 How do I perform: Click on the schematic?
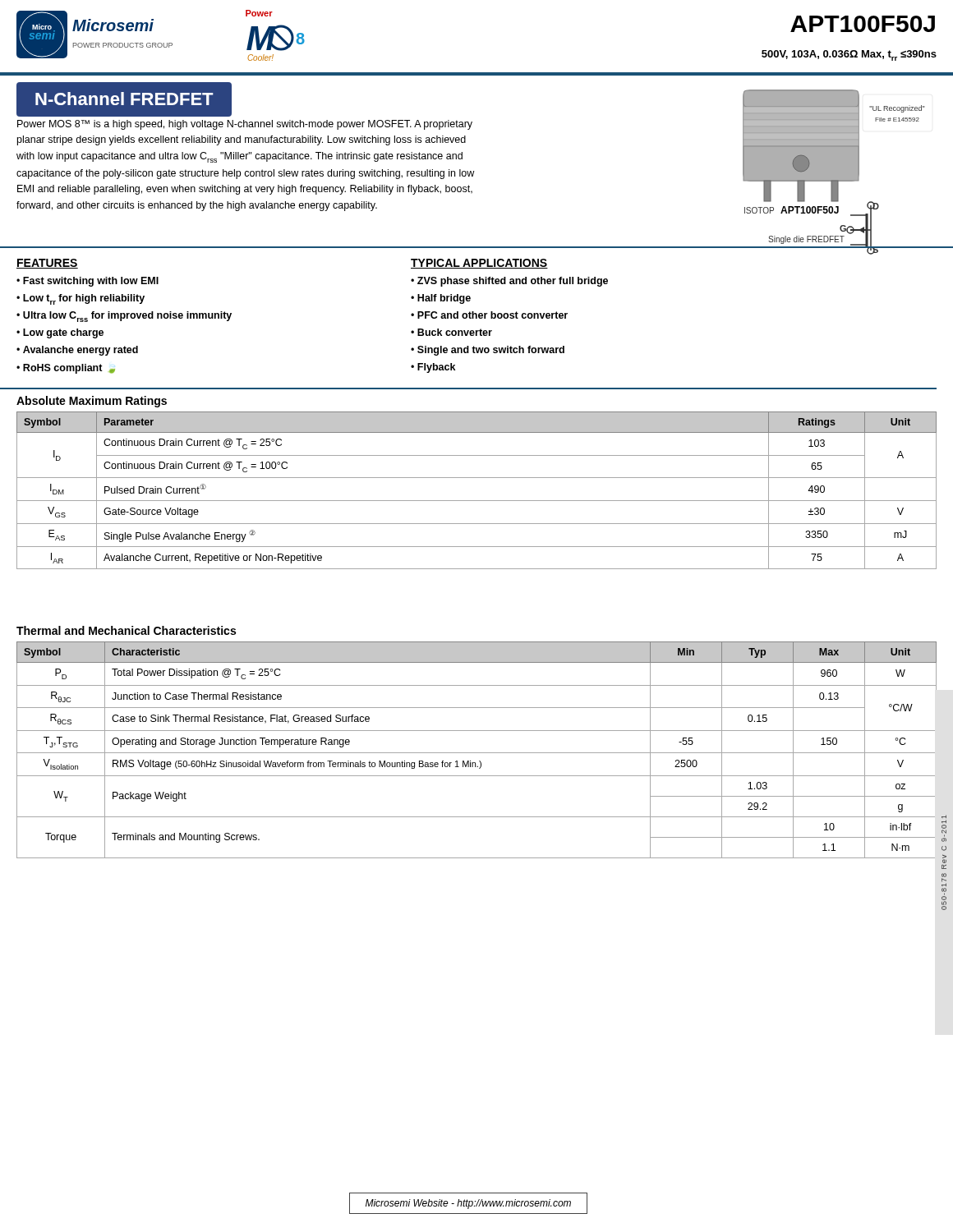[830, 168]
